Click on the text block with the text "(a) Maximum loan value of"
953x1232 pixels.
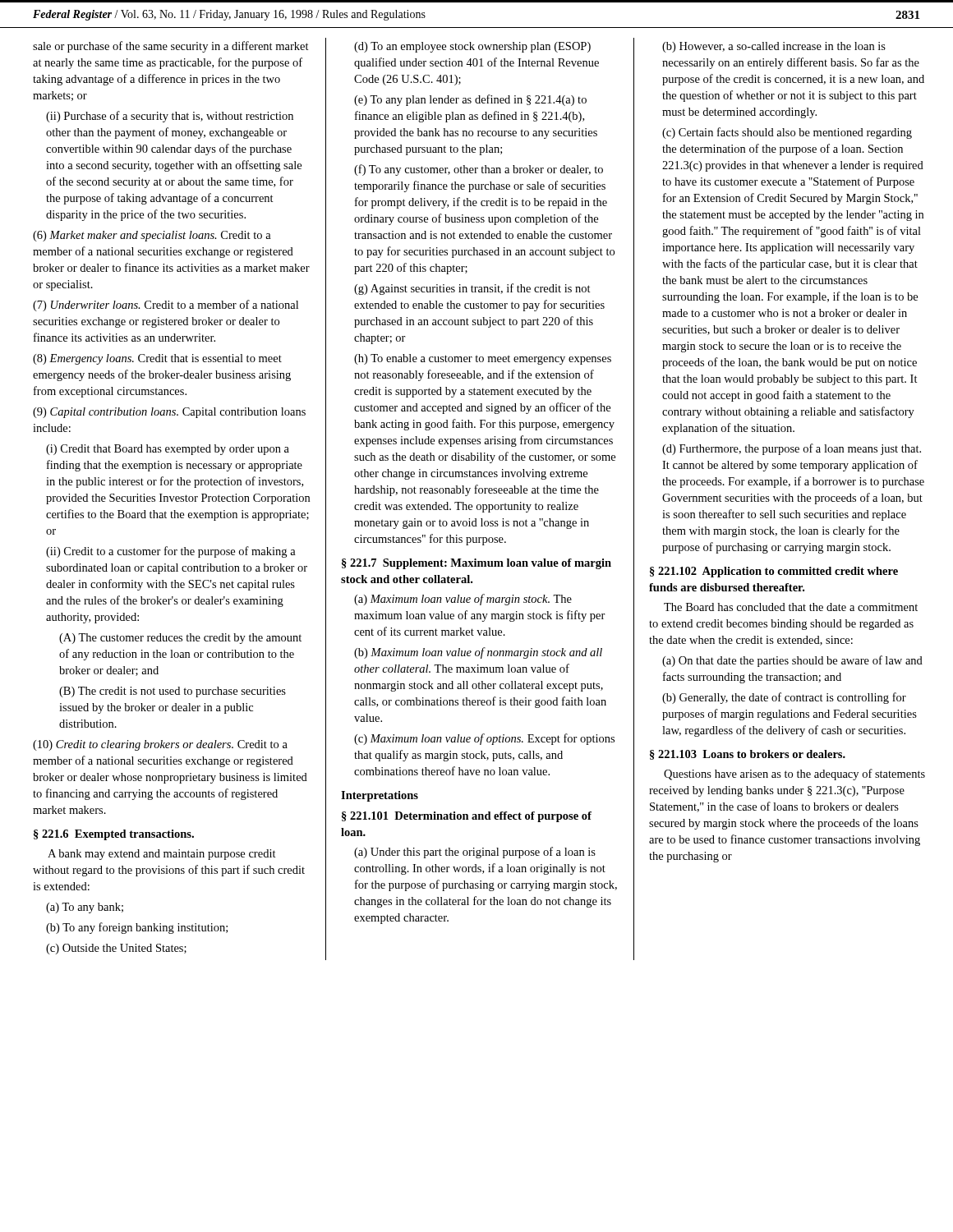point(486,685)
